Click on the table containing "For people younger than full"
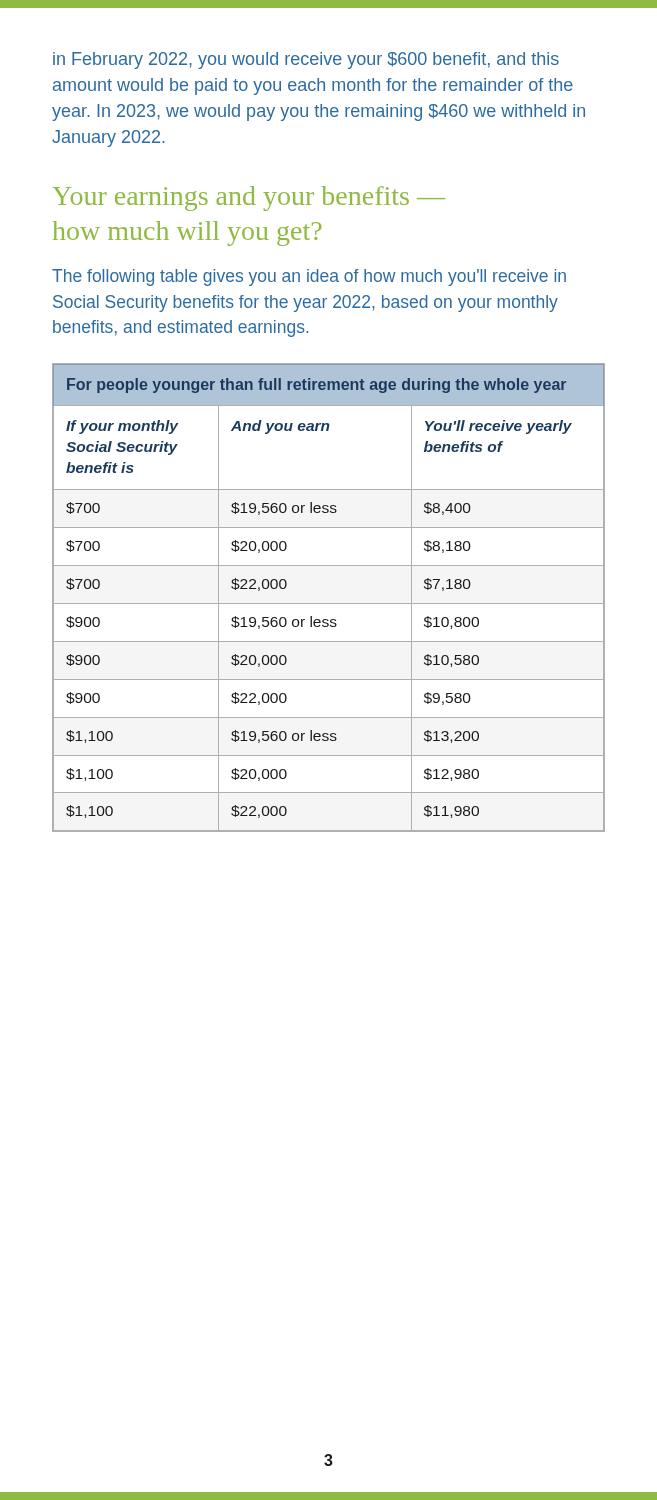 tap(328, 597)
